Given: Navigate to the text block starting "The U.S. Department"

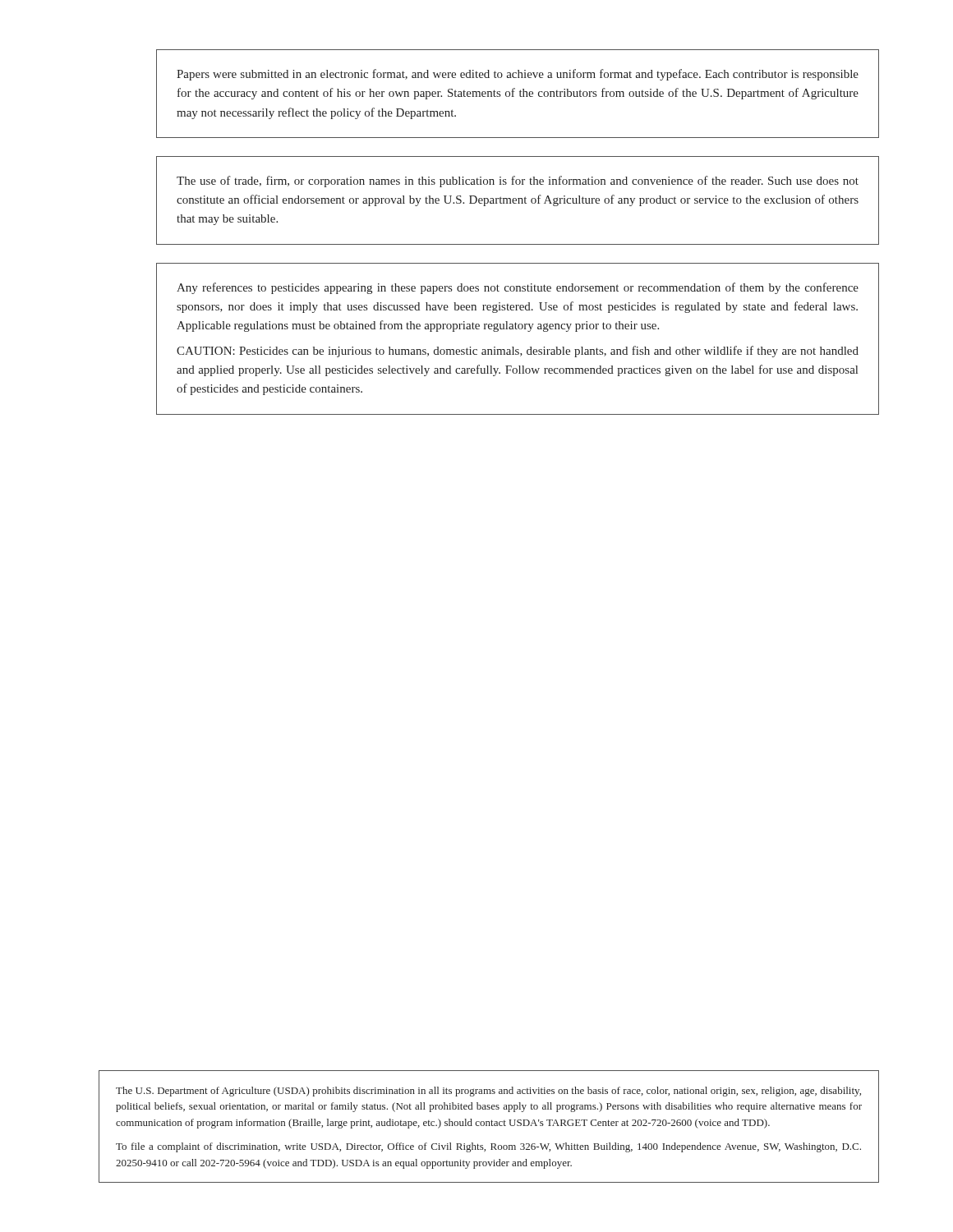Looking at the screenshot, I should [x=489, y=1126].
